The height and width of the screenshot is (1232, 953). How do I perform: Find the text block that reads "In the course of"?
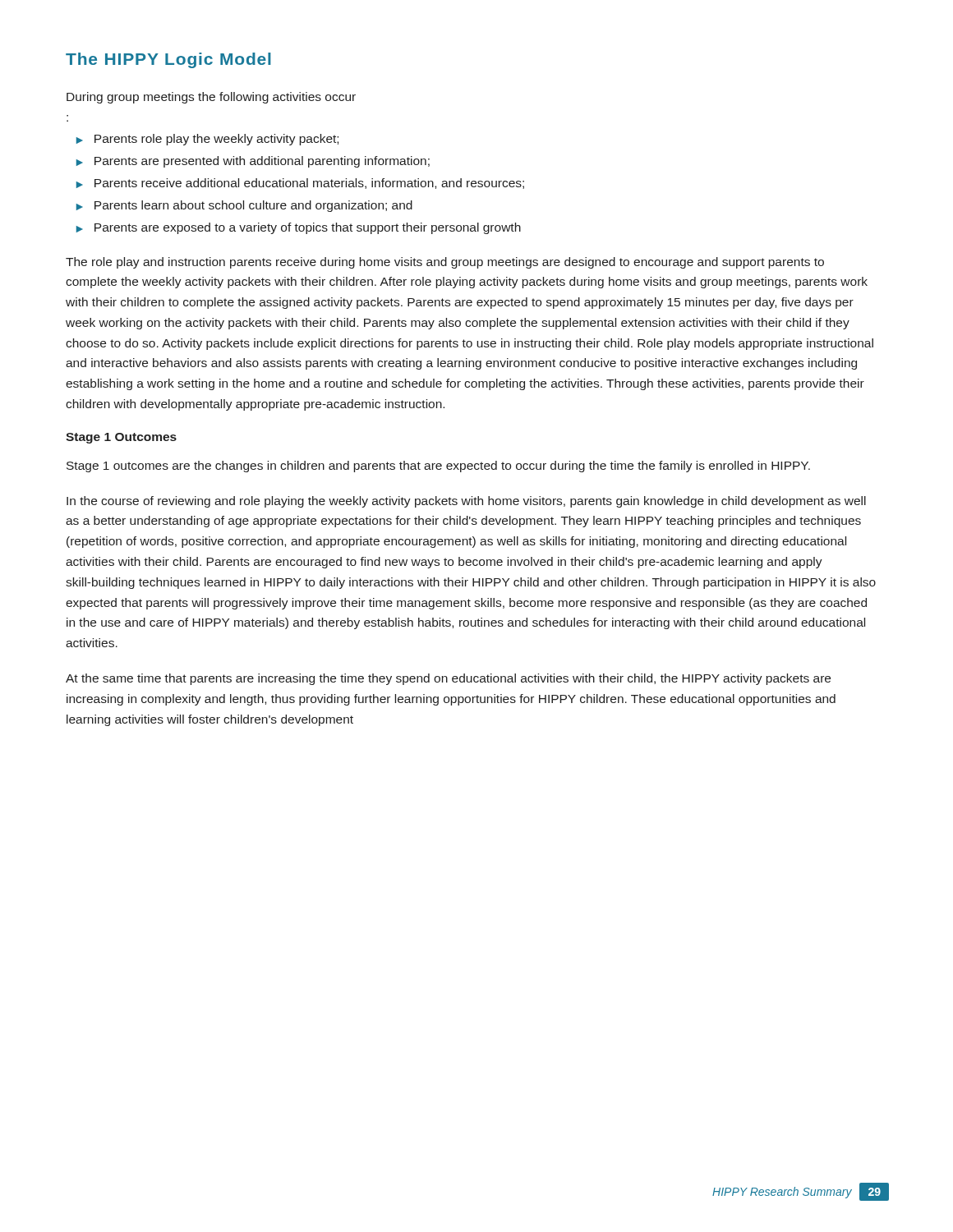click(471, 572)
